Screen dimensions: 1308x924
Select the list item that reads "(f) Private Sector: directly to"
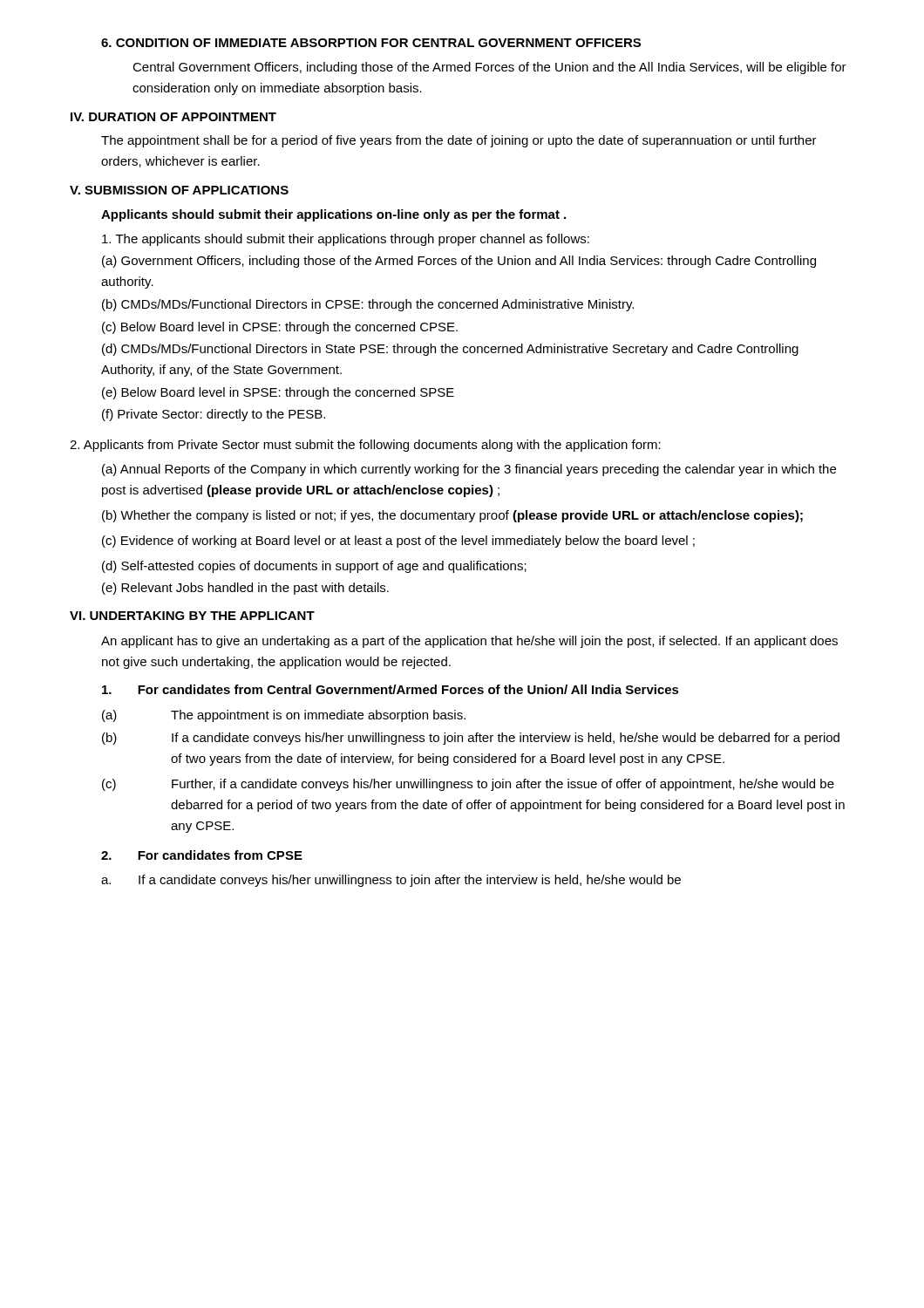tap(214, 414)
